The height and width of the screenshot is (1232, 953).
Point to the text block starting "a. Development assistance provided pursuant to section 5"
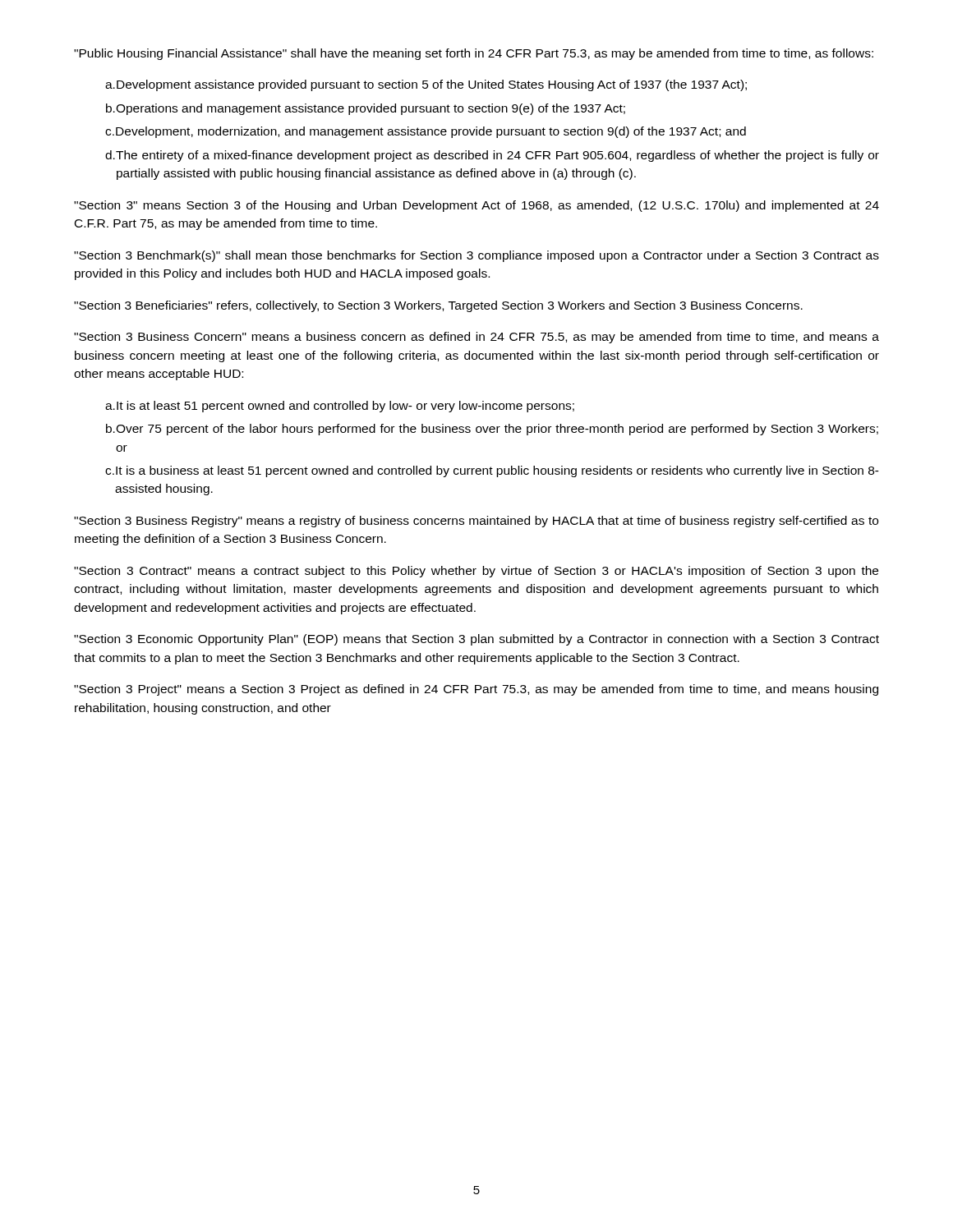476,85
